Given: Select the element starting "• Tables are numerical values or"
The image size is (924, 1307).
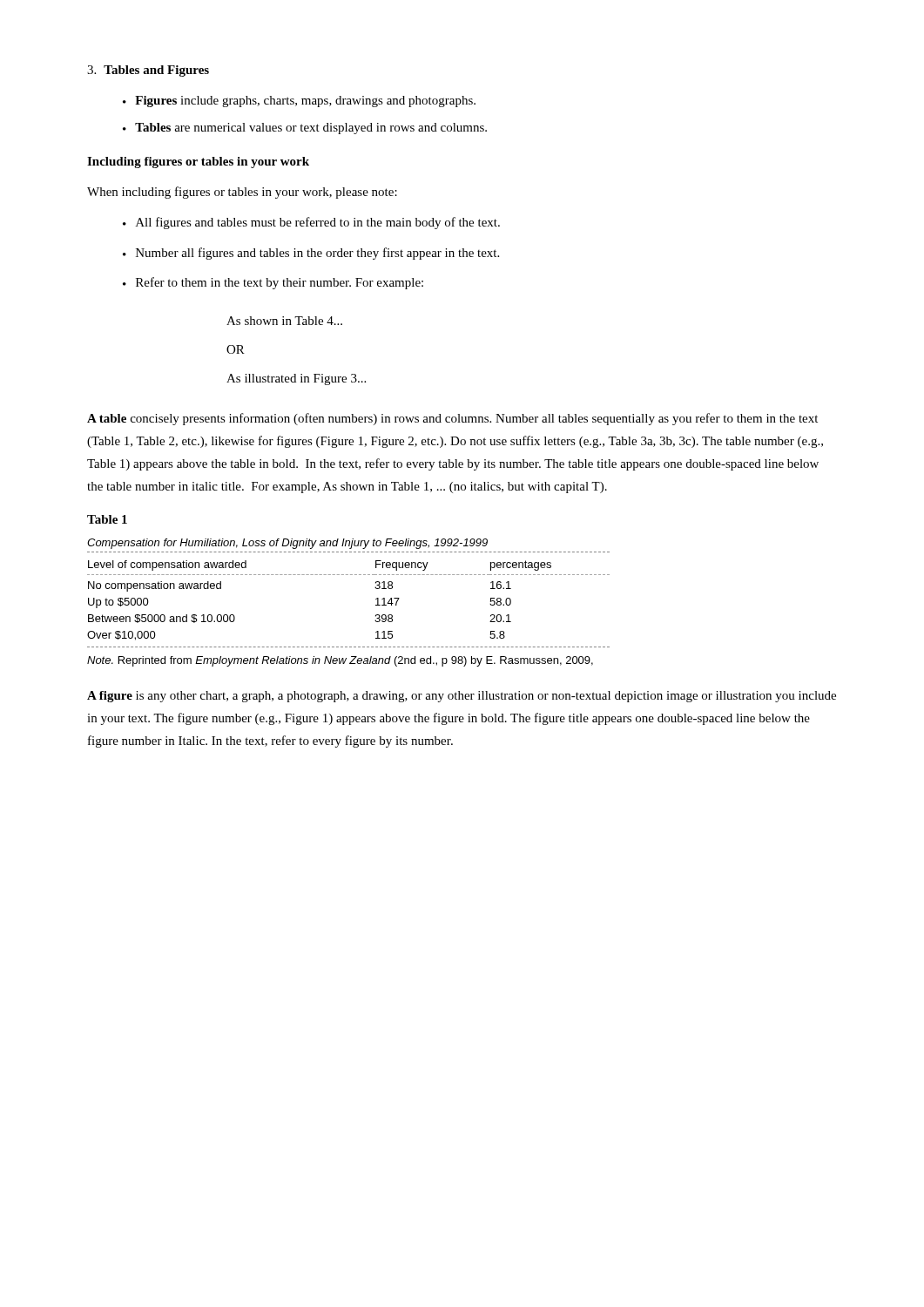Looking at the screenshot, I should pyautogui.click(x=305, y=129).
